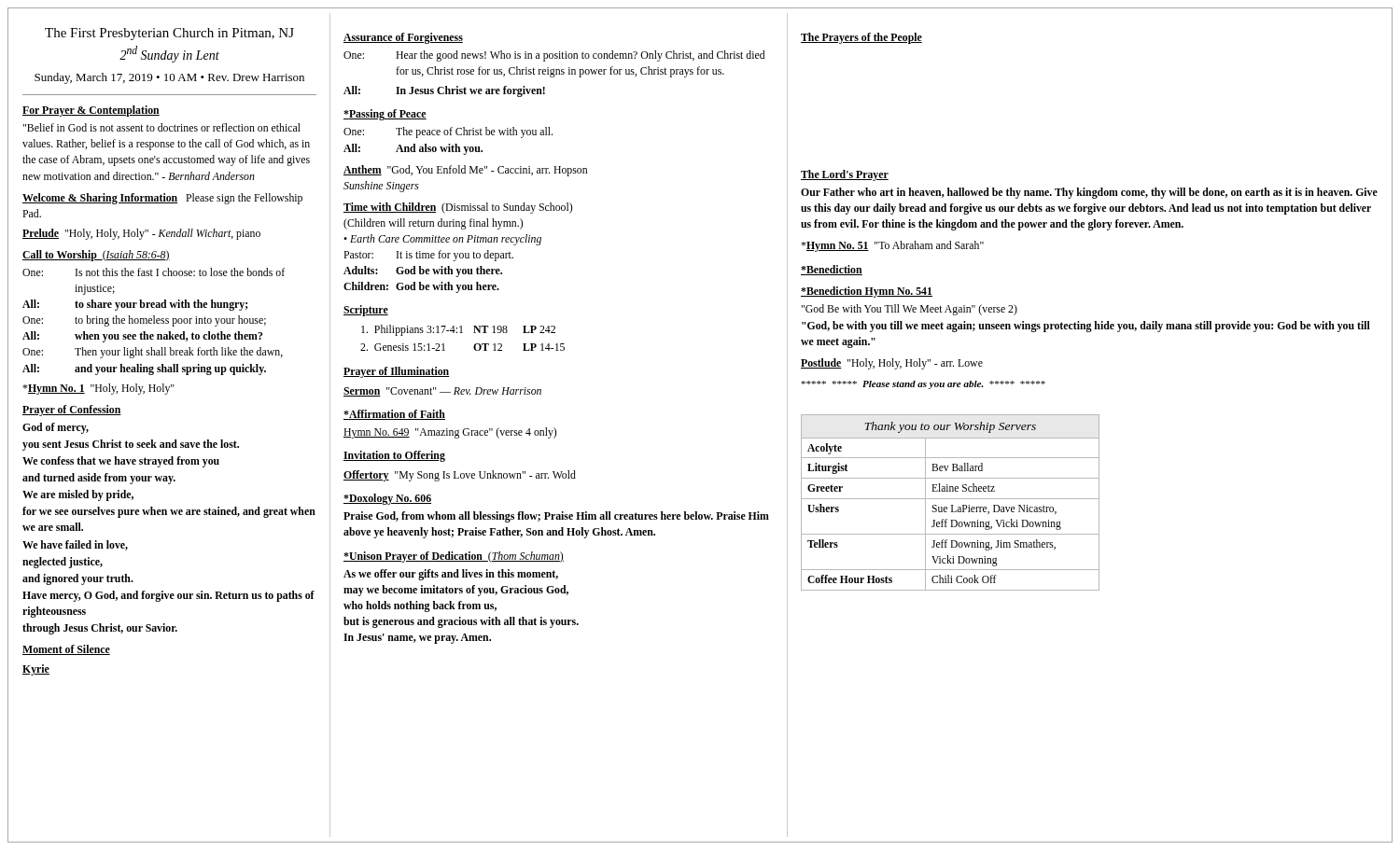Navigate to the block starting "***** Please stand"

point(923,384)
